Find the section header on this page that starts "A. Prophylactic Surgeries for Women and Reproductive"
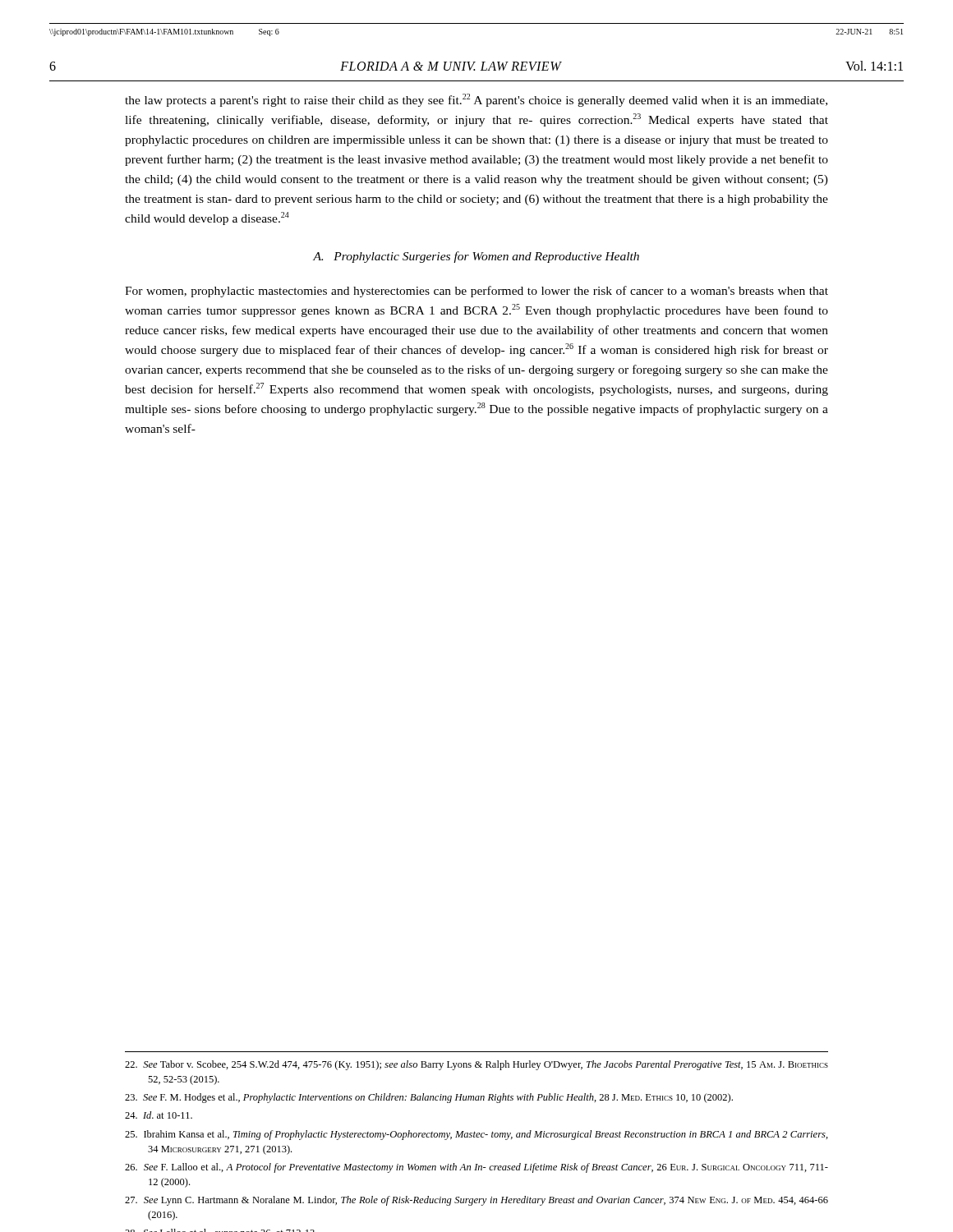 point(476,256)
